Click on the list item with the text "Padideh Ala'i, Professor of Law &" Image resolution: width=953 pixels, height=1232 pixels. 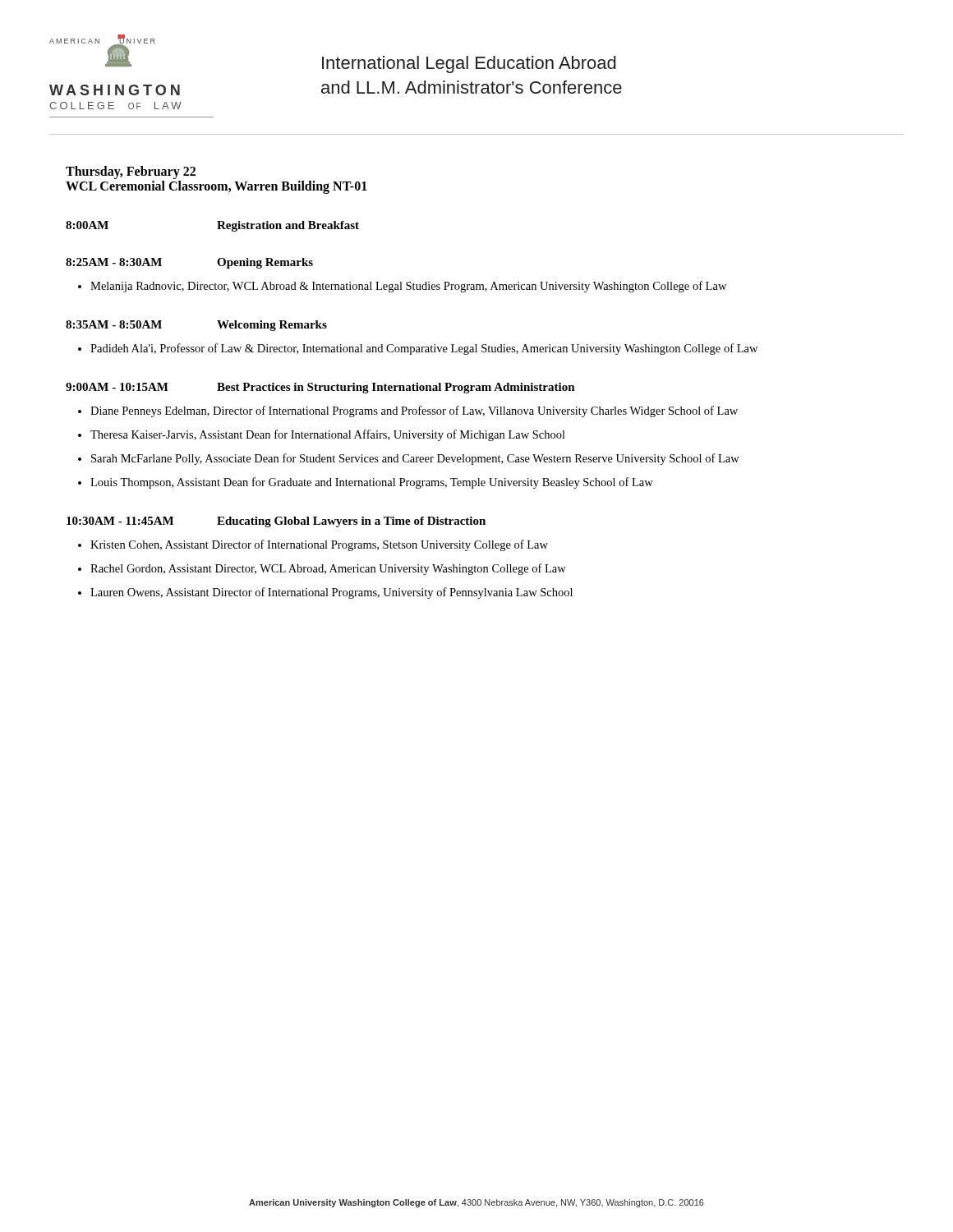click(424, 348)
